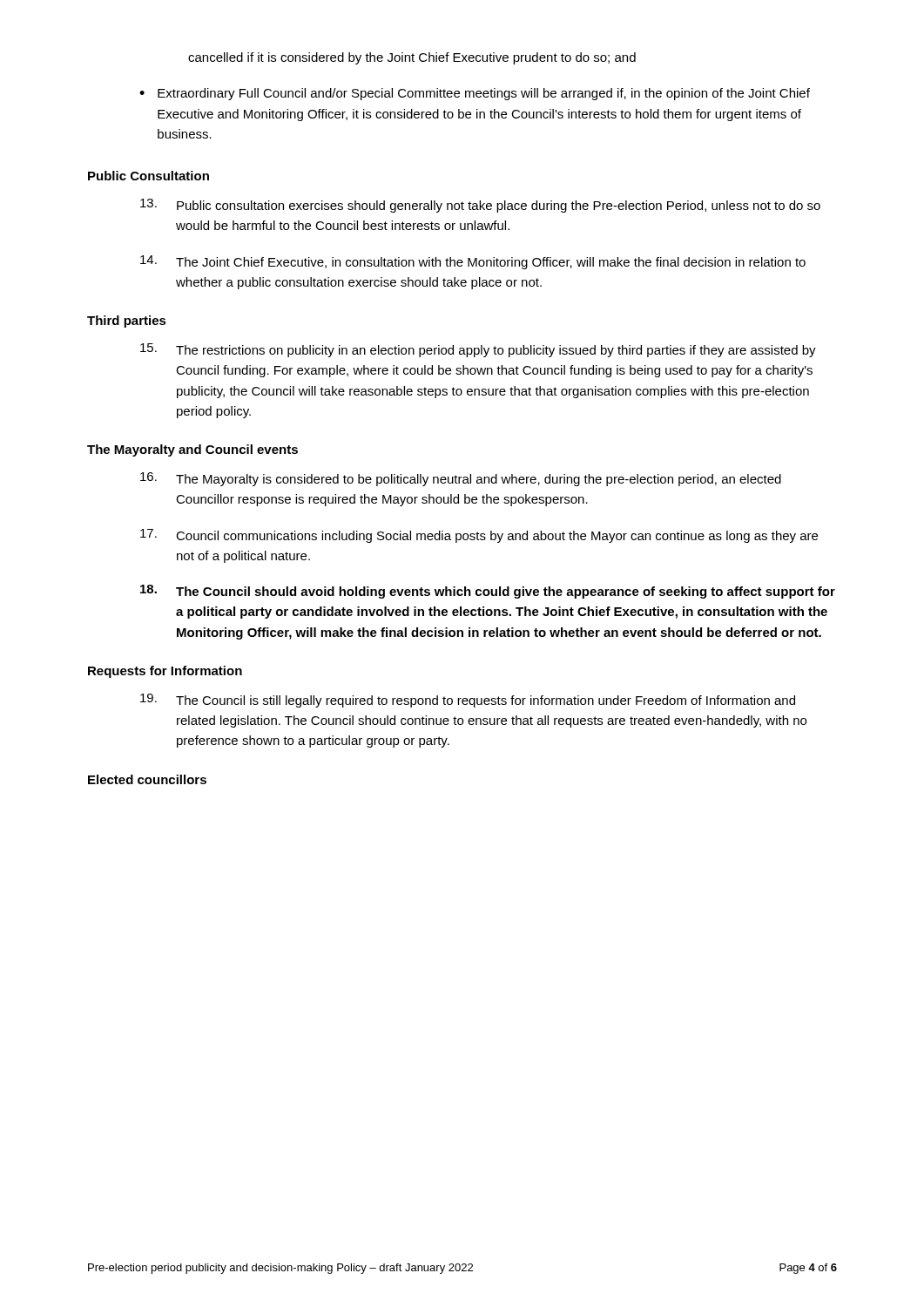The height and width of the screenshot is (1307, 924).
Task: Point to "Public Consultation"
Action: coord(148,176)
